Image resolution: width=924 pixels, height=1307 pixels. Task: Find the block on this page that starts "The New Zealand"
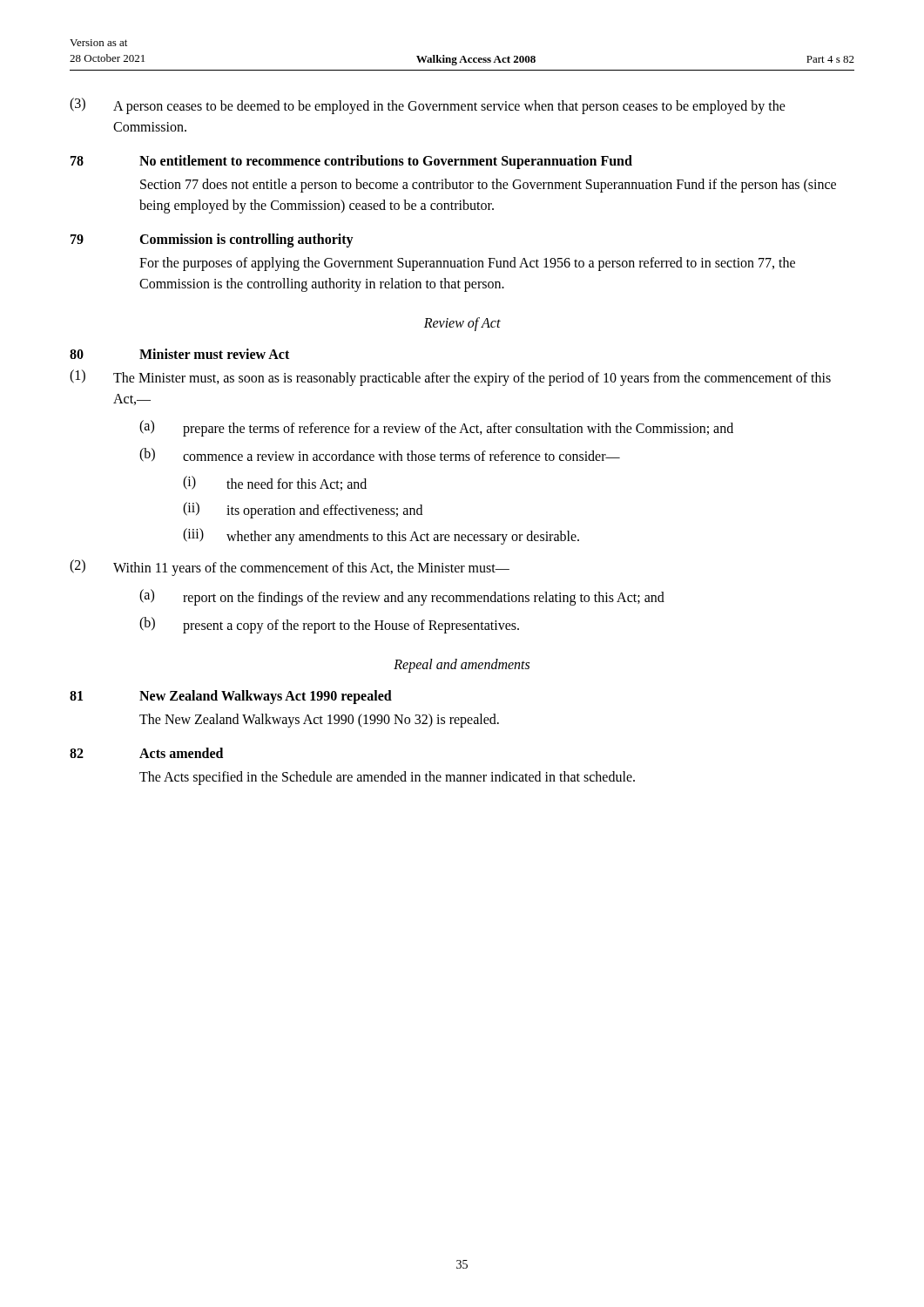[320, 719]
